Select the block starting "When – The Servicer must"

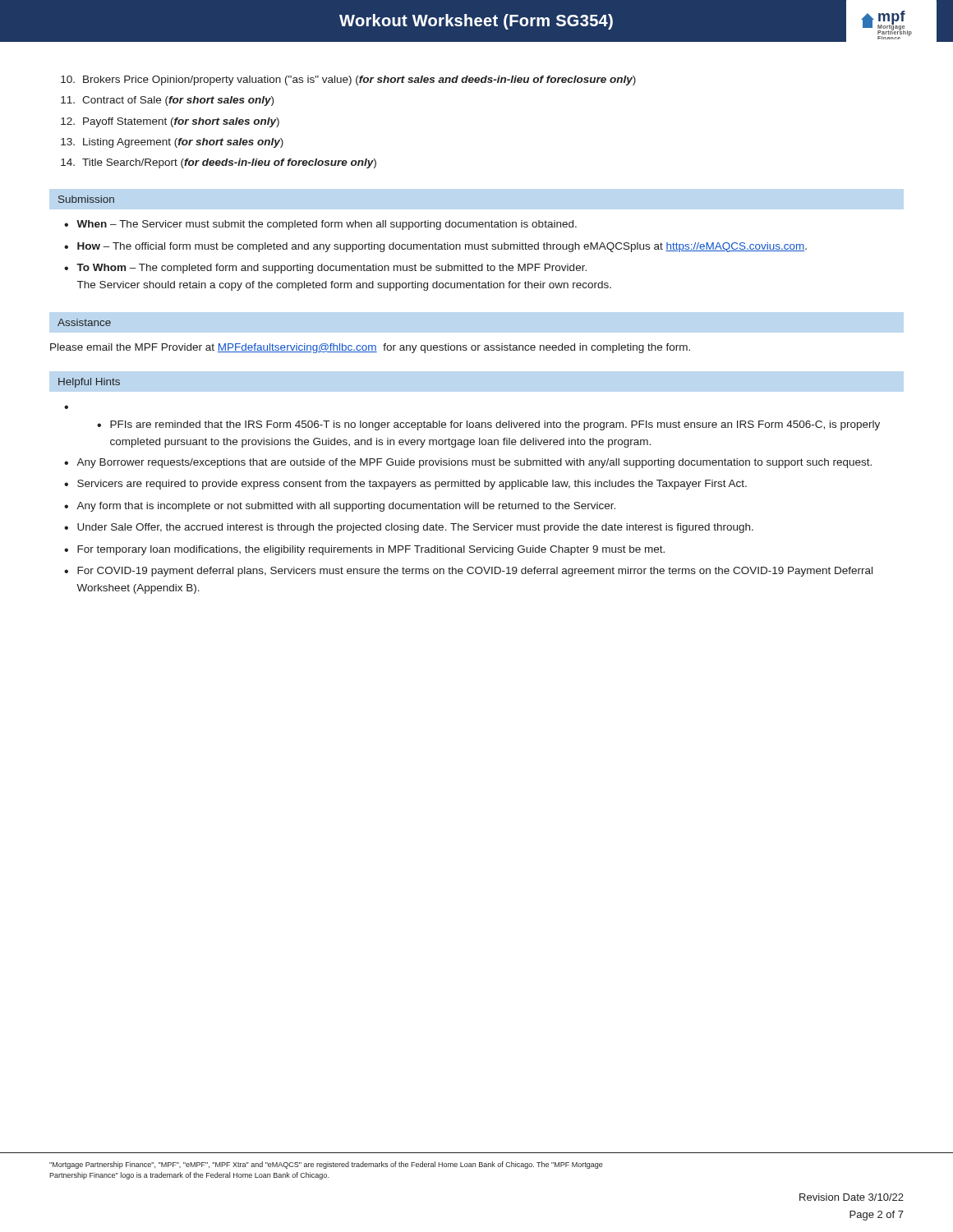490,225
